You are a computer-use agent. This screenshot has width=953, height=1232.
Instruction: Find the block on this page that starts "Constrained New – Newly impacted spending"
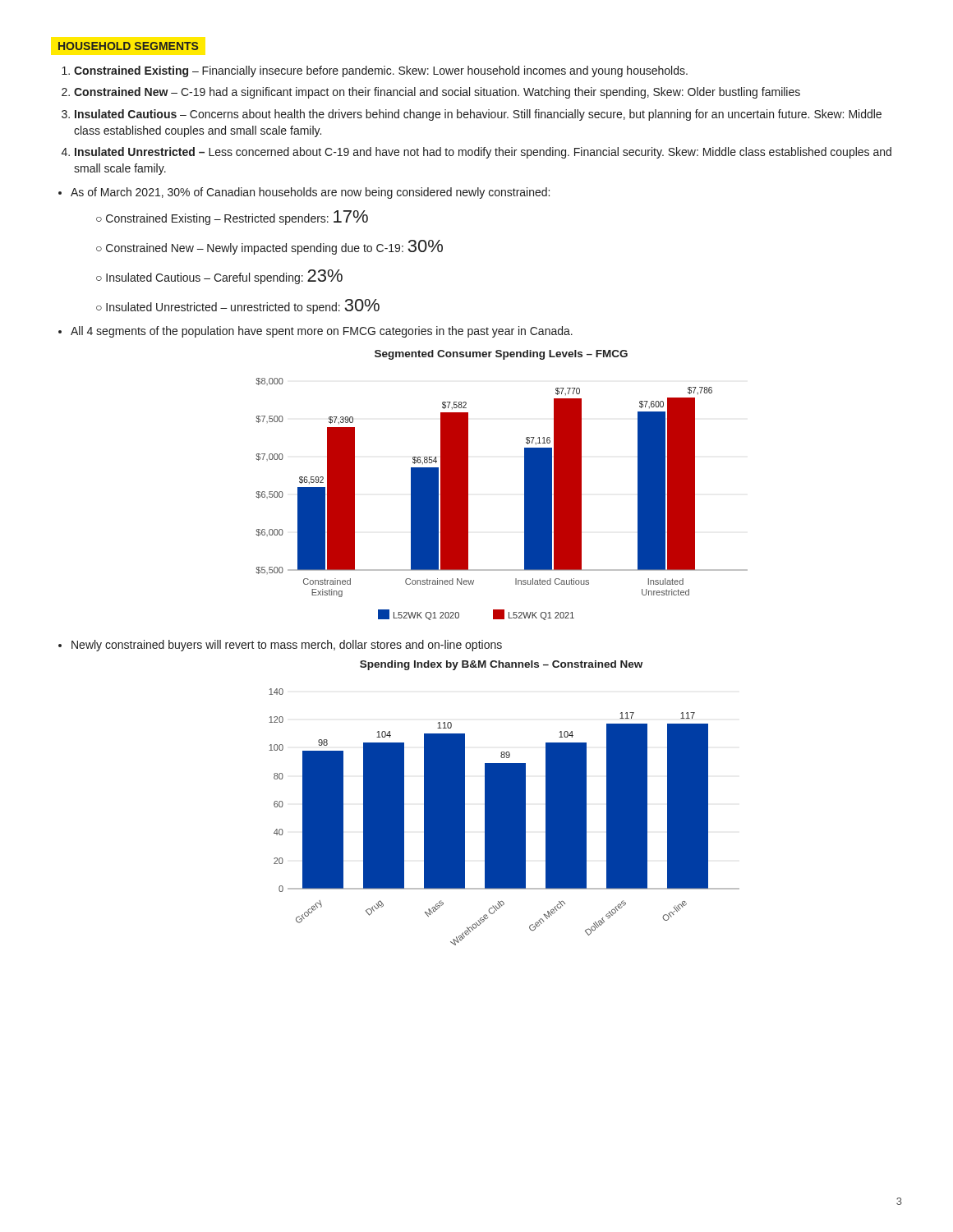click(269, 247)
